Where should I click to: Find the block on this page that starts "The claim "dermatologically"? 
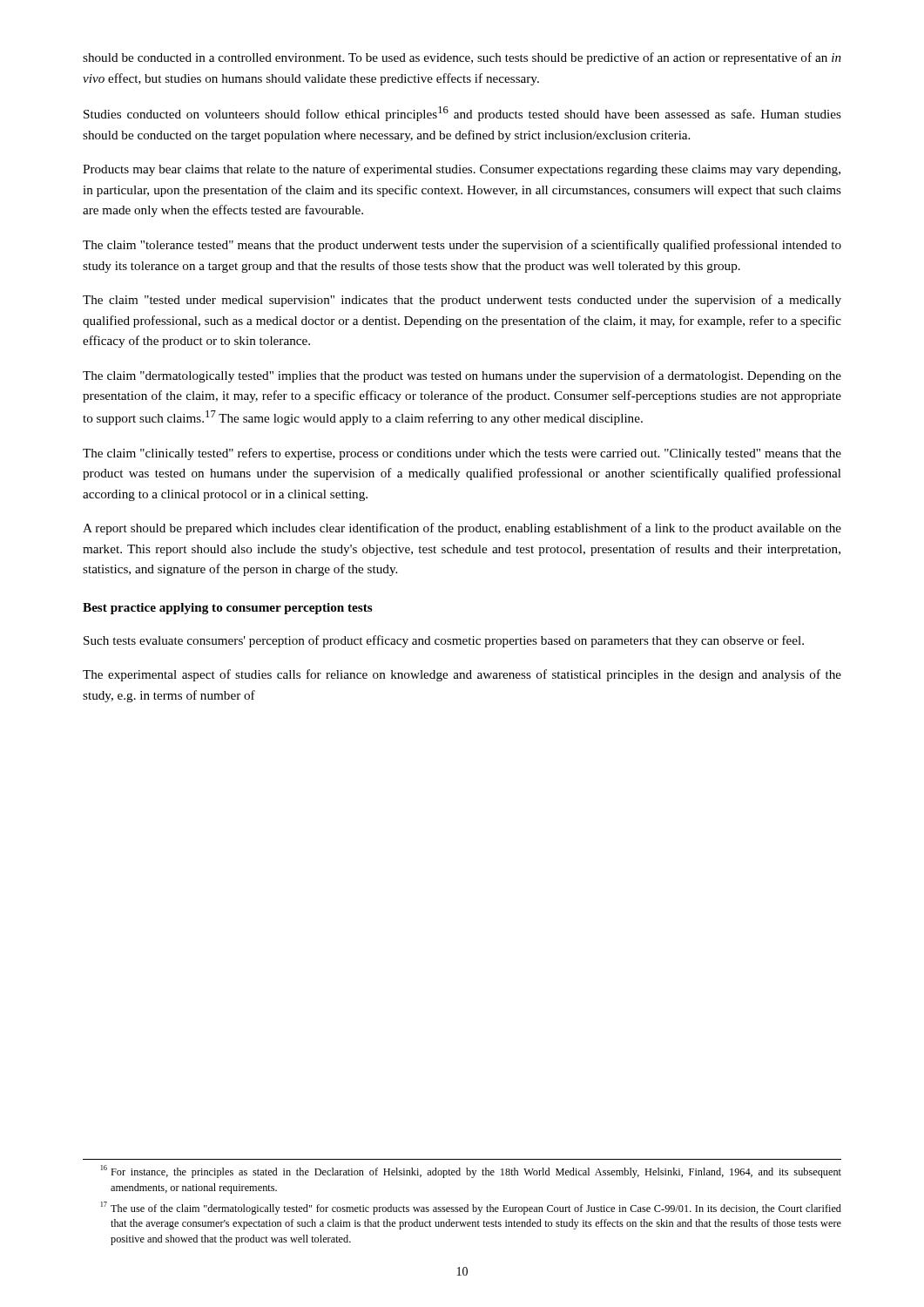(x=462, y=397)
